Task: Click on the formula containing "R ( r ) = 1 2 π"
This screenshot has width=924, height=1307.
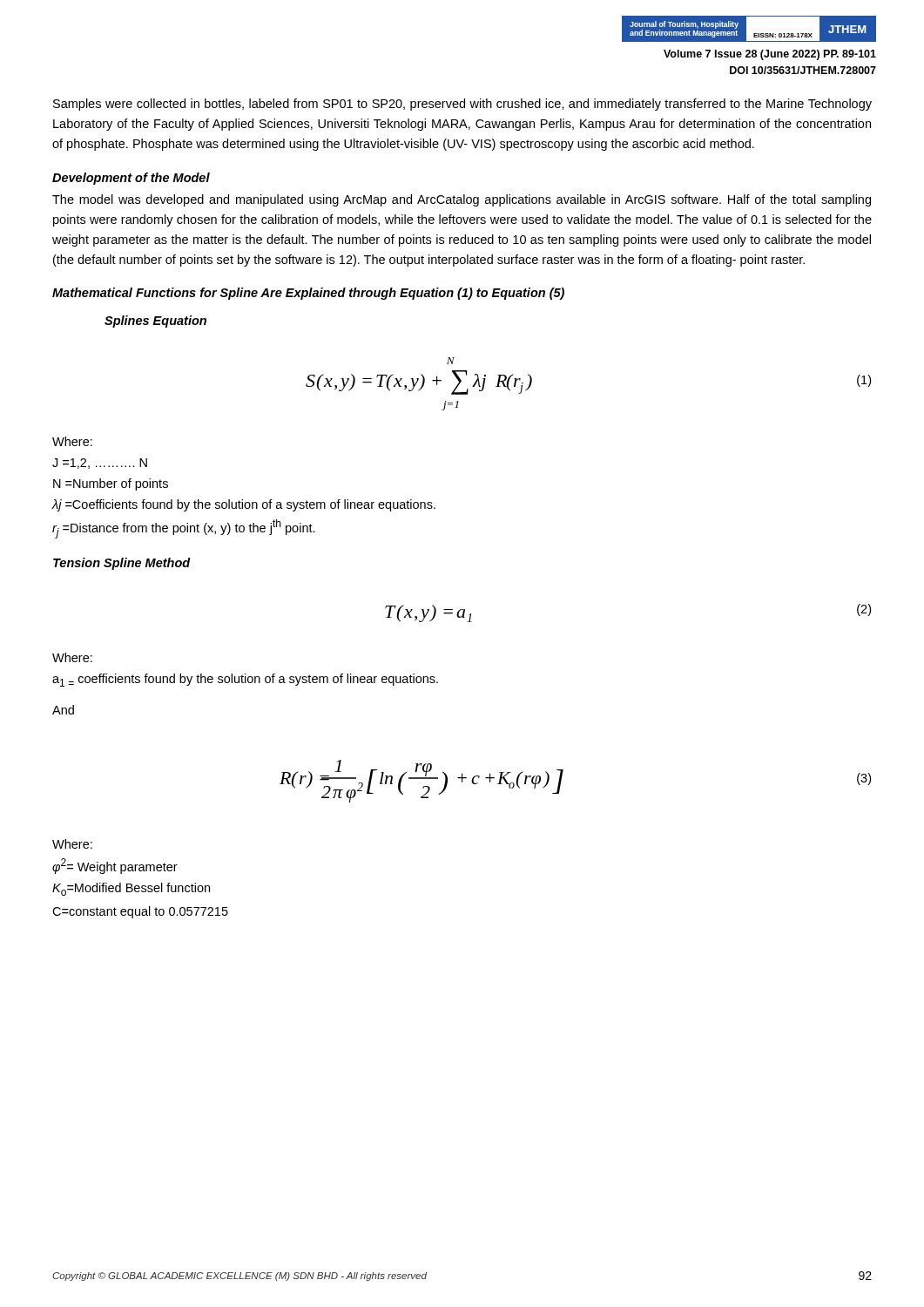Action: point(567,778)
